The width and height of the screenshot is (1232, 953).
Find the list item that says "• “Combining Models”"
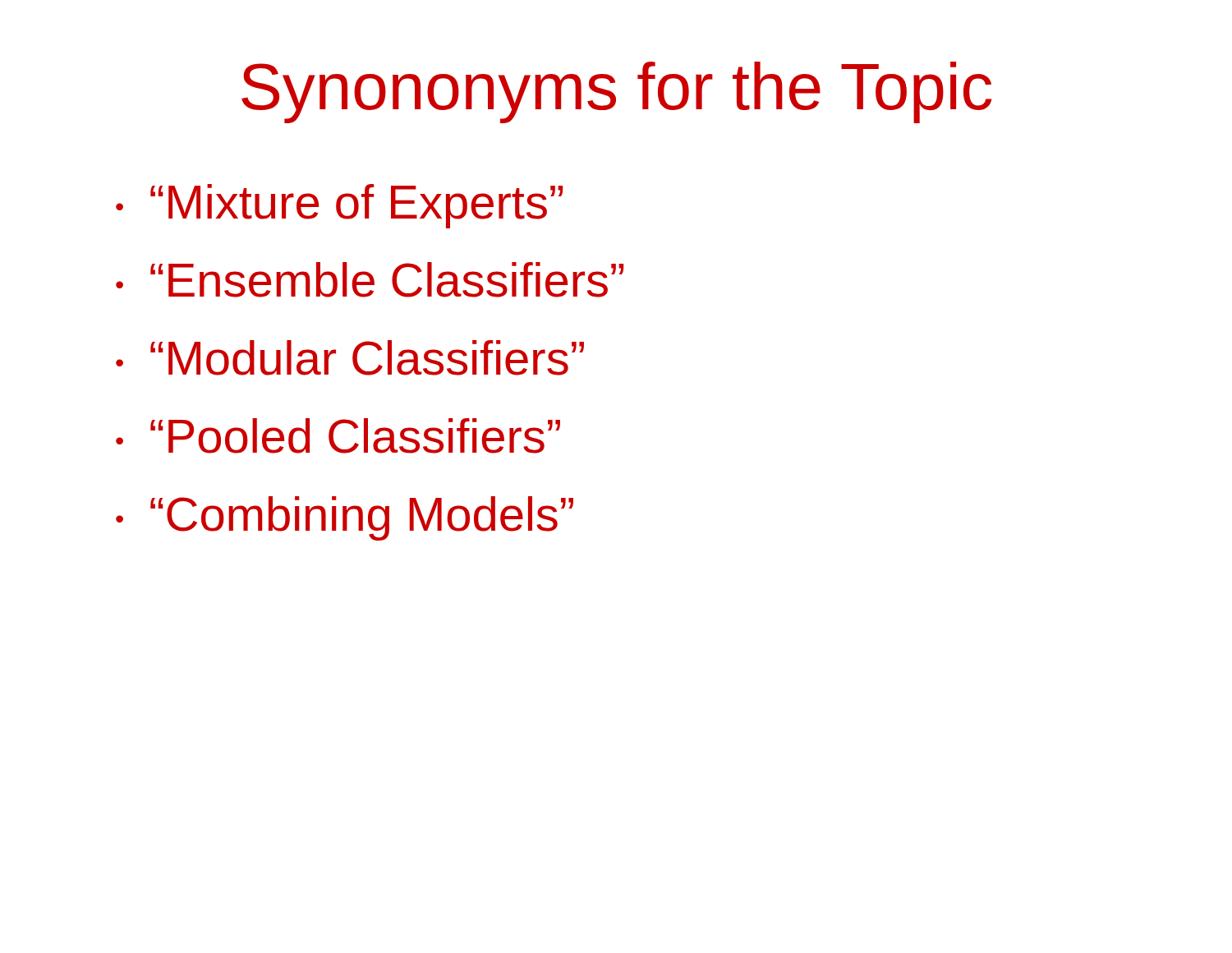tap(345, 514)
